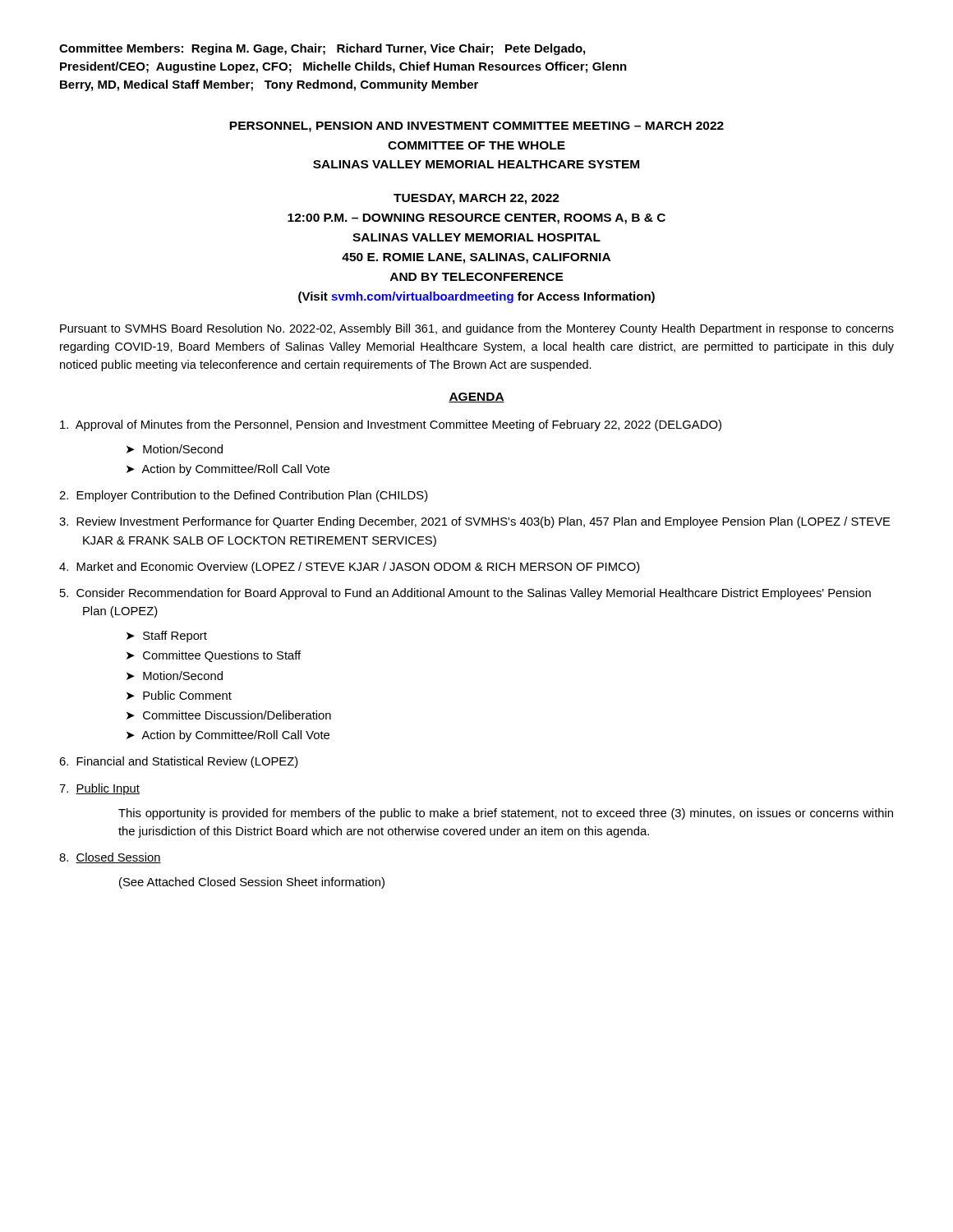This screenshot has width=953, height=1232.
Task: Select the text block with the text "Pursuant to SVMHS Board"
Action: point(476,347)
